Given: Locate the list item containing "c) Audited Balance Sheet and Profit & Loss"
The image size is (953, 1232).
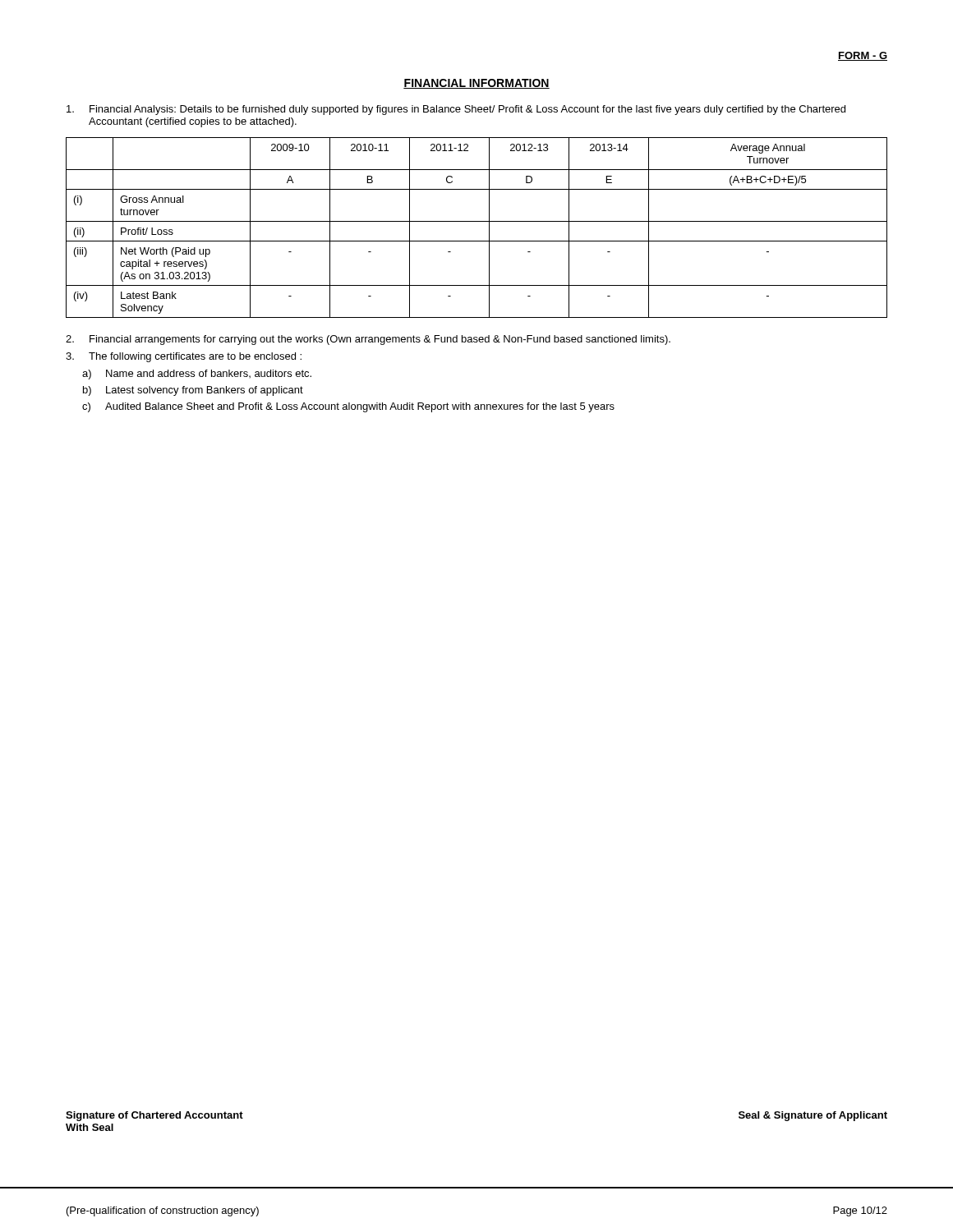Looking at the screenshot, I should pyautogui.click(x=348, y=406).
